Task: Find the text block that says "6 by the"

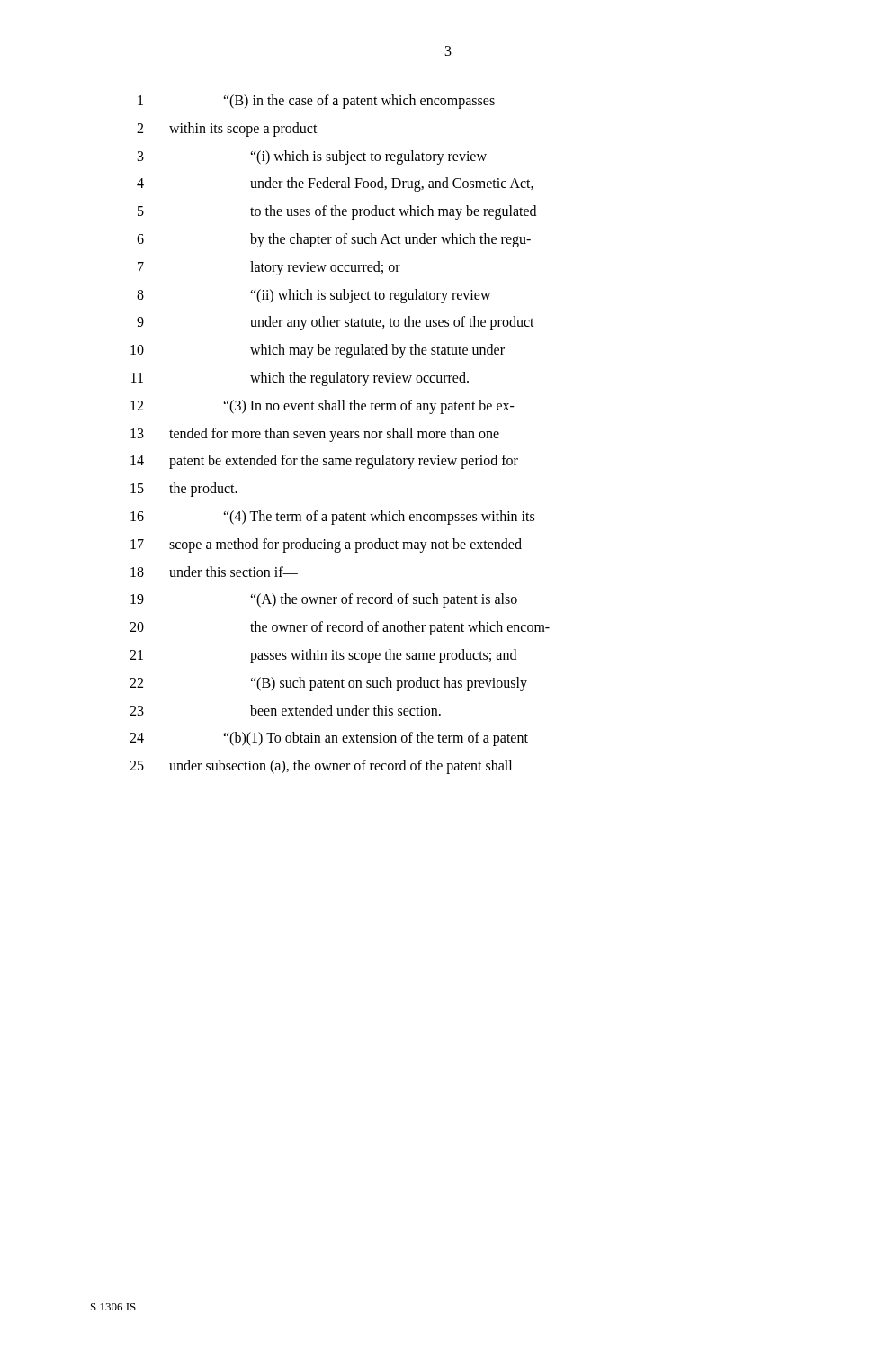Action: (x=457, y=240)
